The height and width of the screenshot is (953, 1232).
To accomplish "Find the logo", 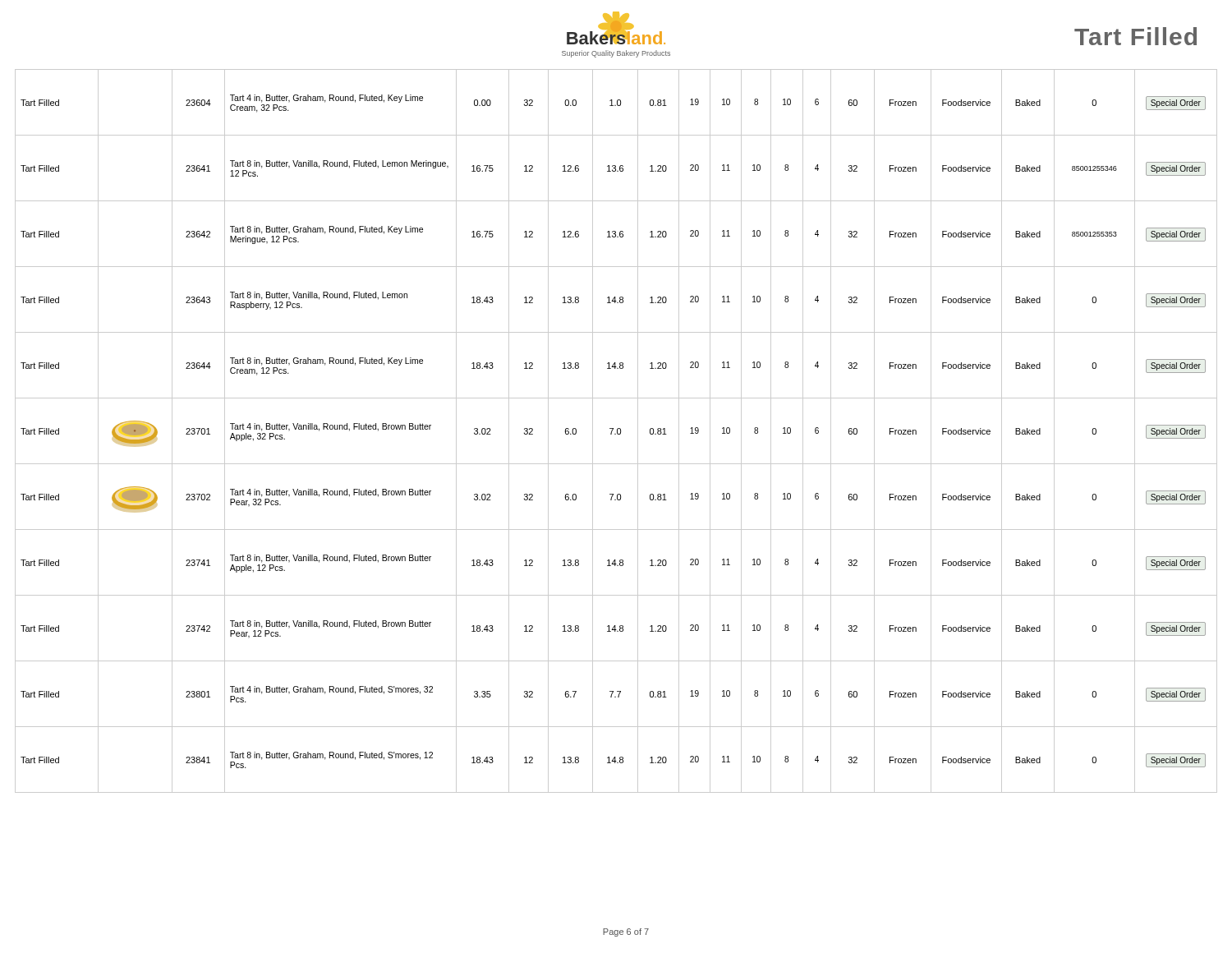I will (x=616, y=37).
